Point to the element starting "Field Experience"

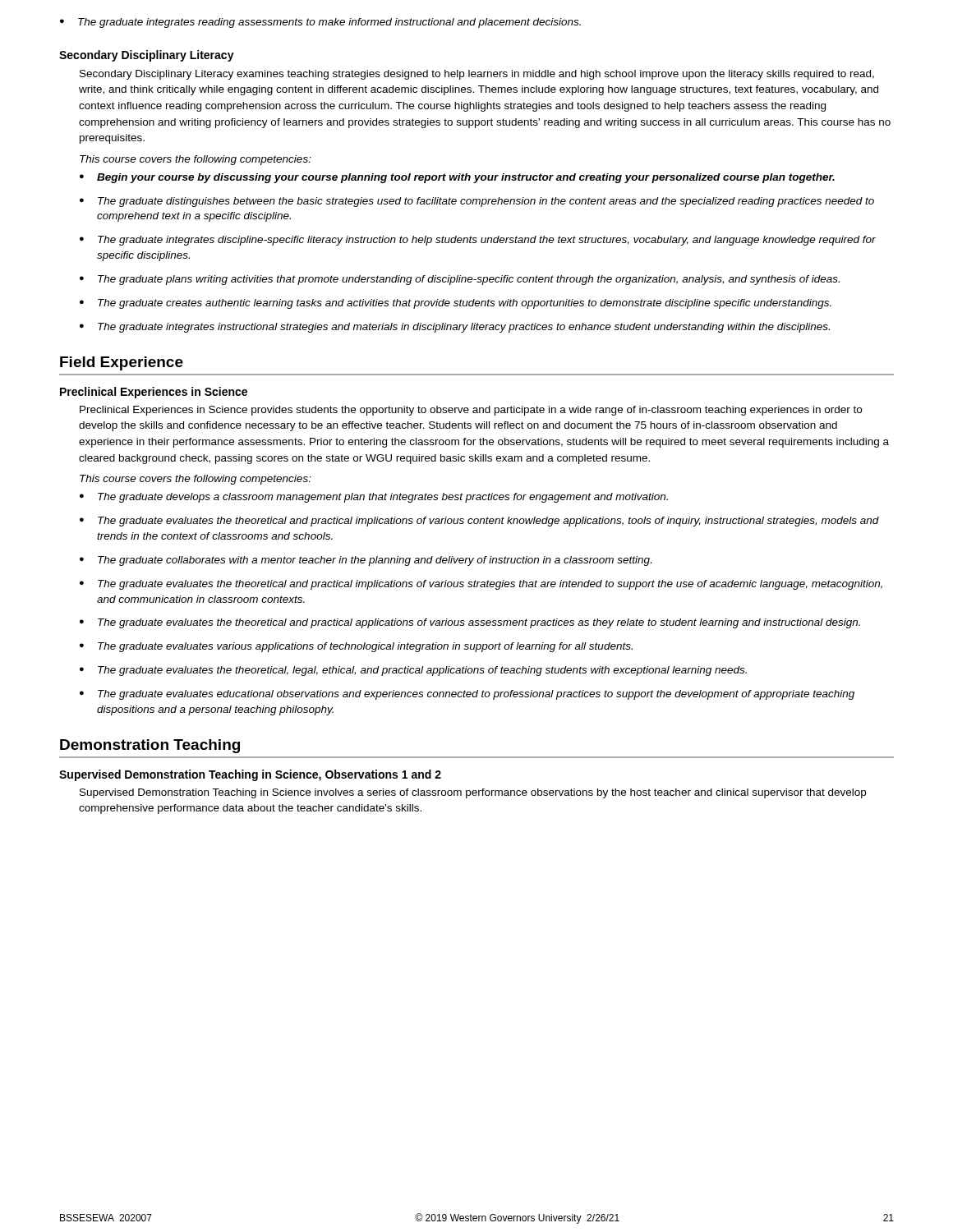[121, 362]
